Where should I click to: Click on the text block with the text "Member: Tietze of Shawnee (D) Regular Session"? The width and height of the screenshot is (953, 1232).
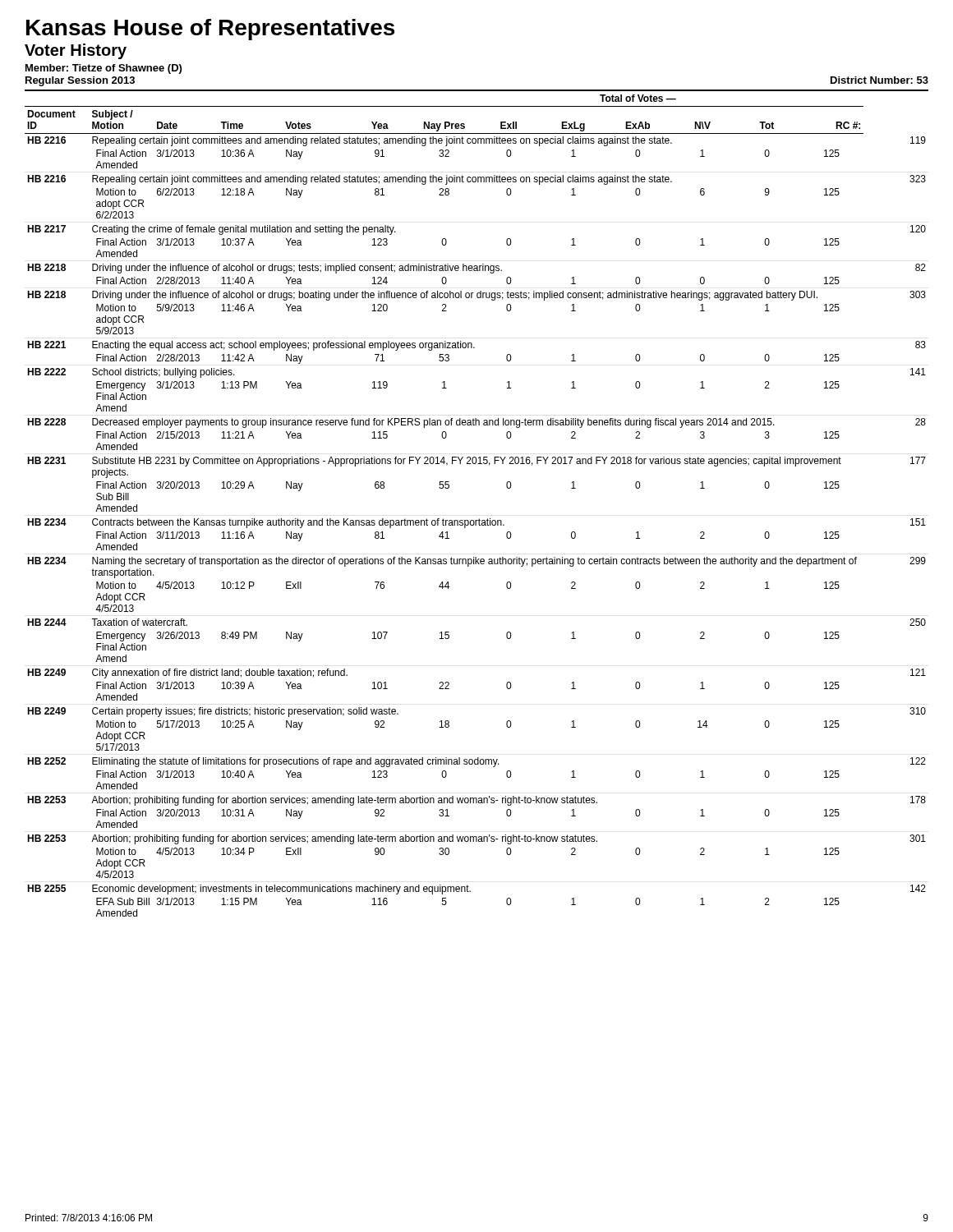(x=104, y=69)
